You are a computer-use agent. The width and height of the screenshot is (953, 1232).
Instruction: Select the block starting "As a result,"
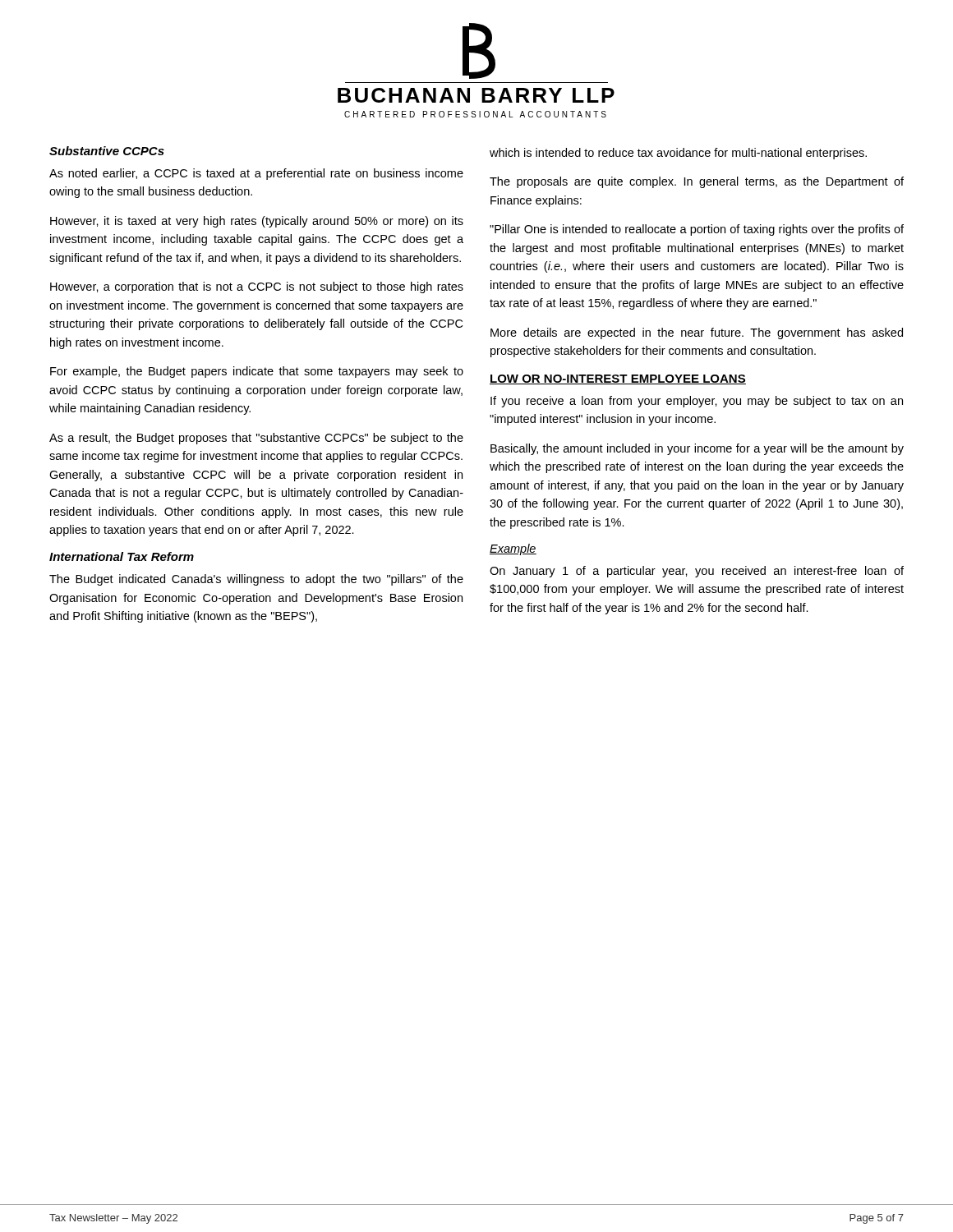click(x=256, y=484)
